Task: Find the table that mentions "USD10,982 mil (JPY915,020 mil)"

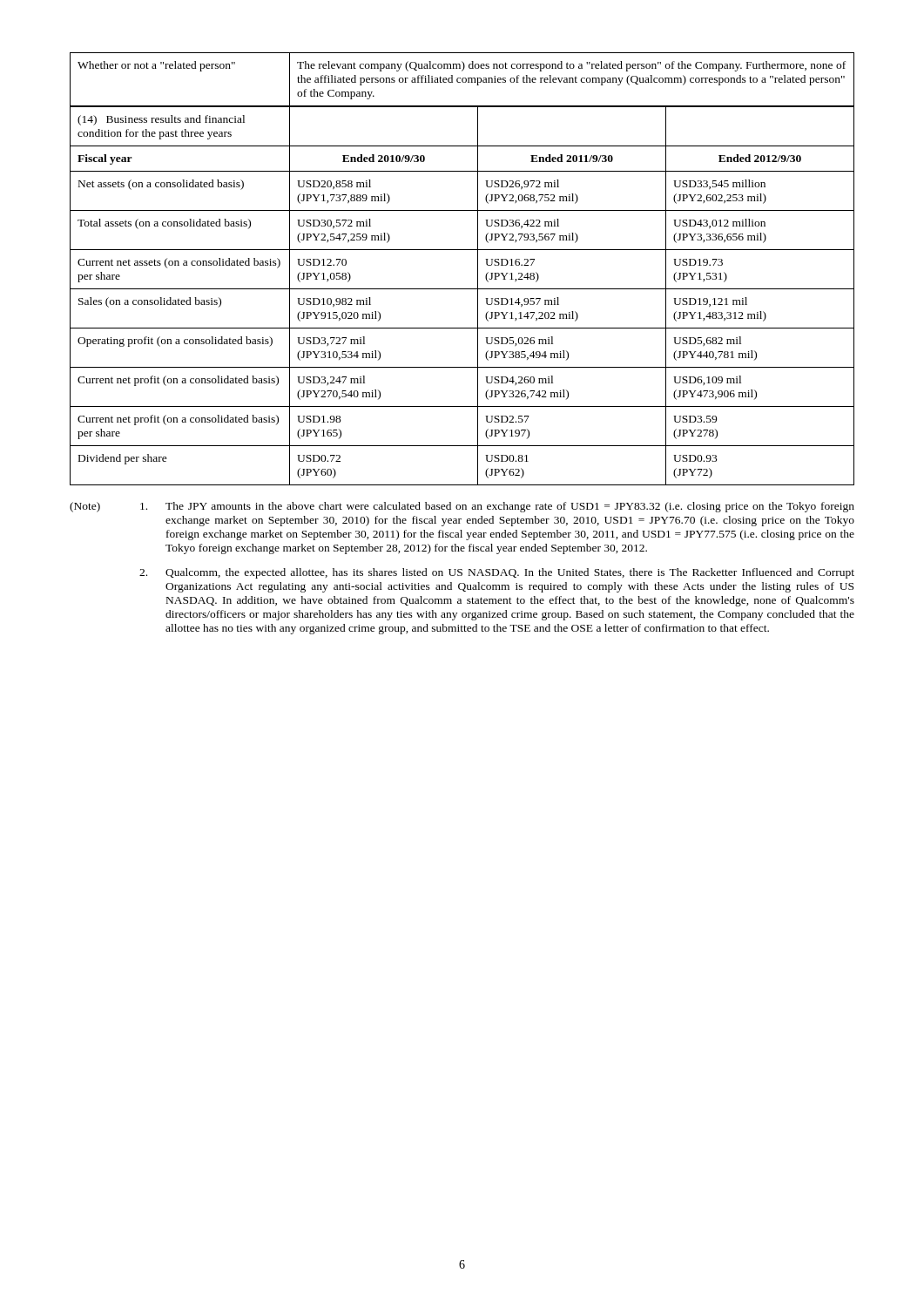Action: point(462,296)
